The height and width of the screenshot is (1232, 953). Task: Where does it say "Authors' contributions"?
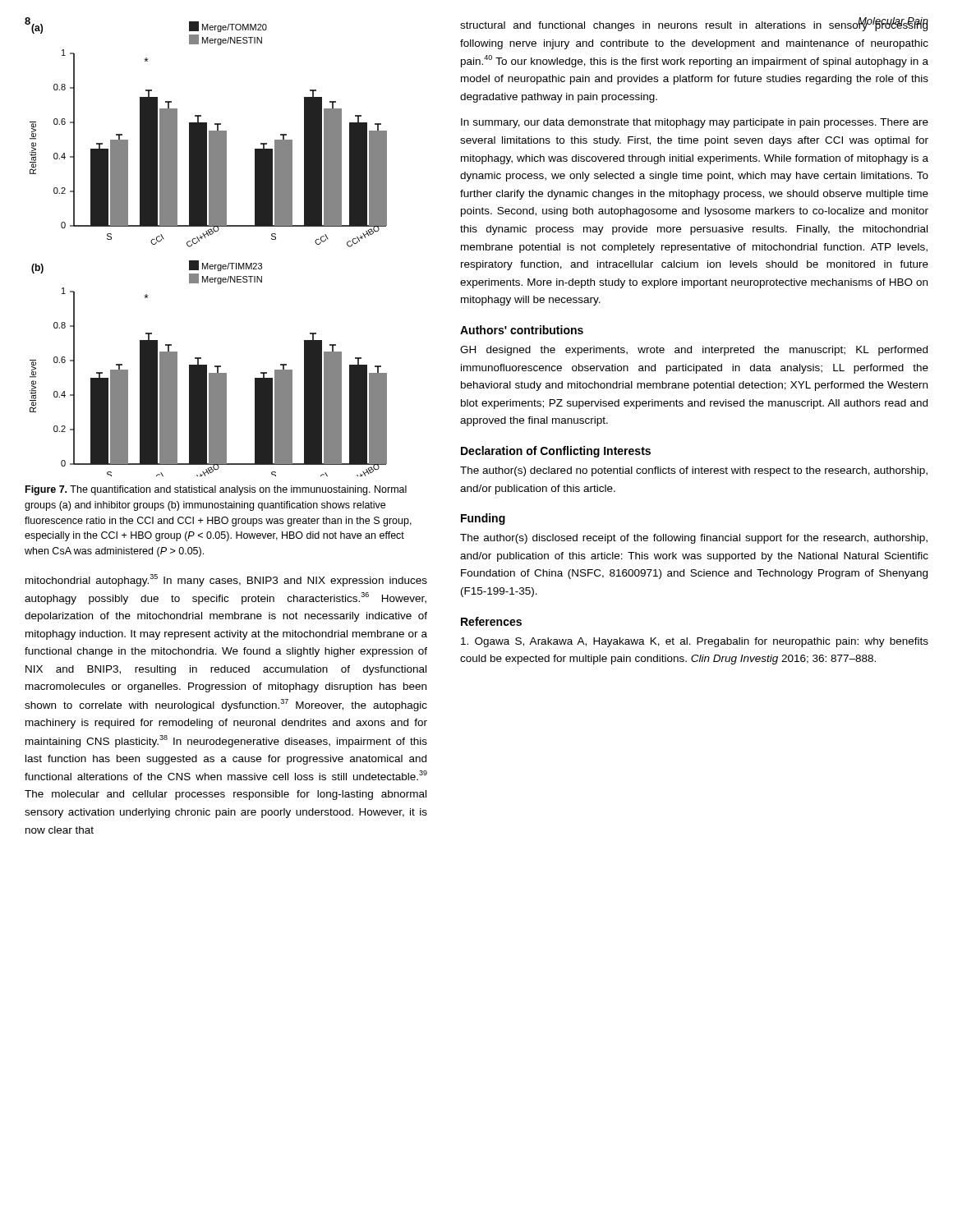click(522, 330)
